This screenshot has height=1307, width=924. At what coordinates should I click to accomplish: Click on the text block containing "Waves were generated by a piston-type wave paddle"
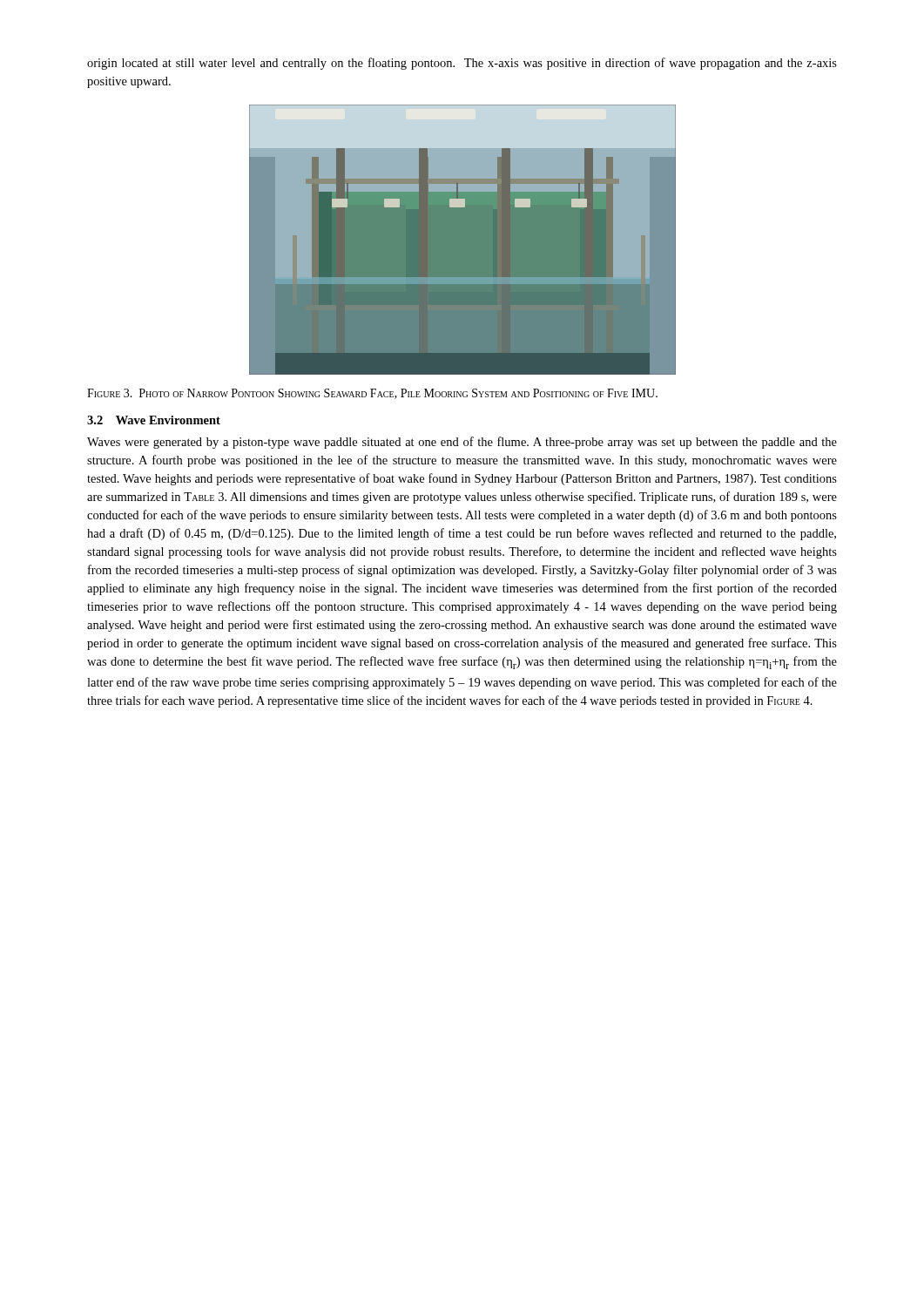pyautogui.click(x=462, y=571)
